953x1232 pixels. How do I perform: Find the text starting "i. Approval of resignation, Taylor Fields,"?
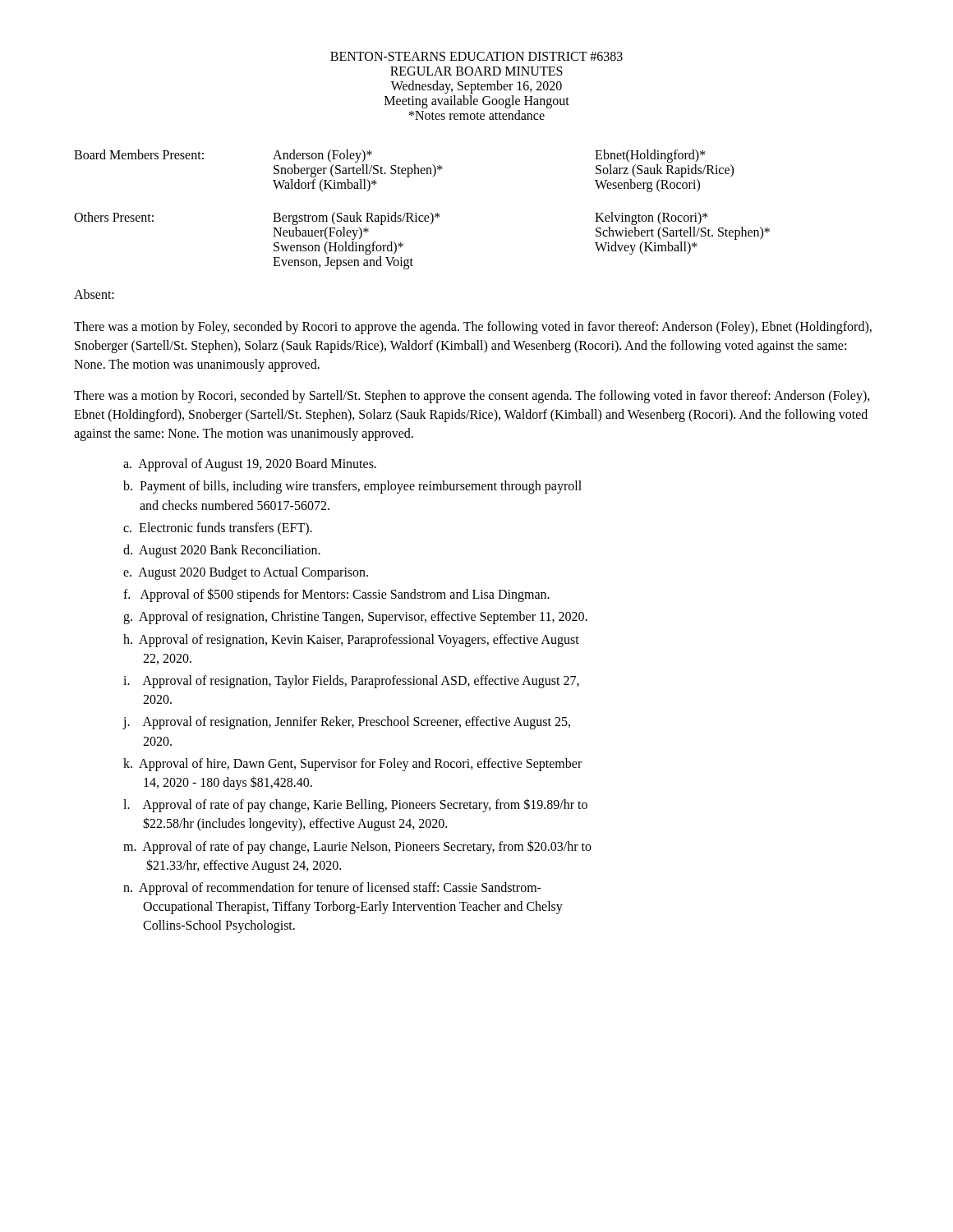351,690
